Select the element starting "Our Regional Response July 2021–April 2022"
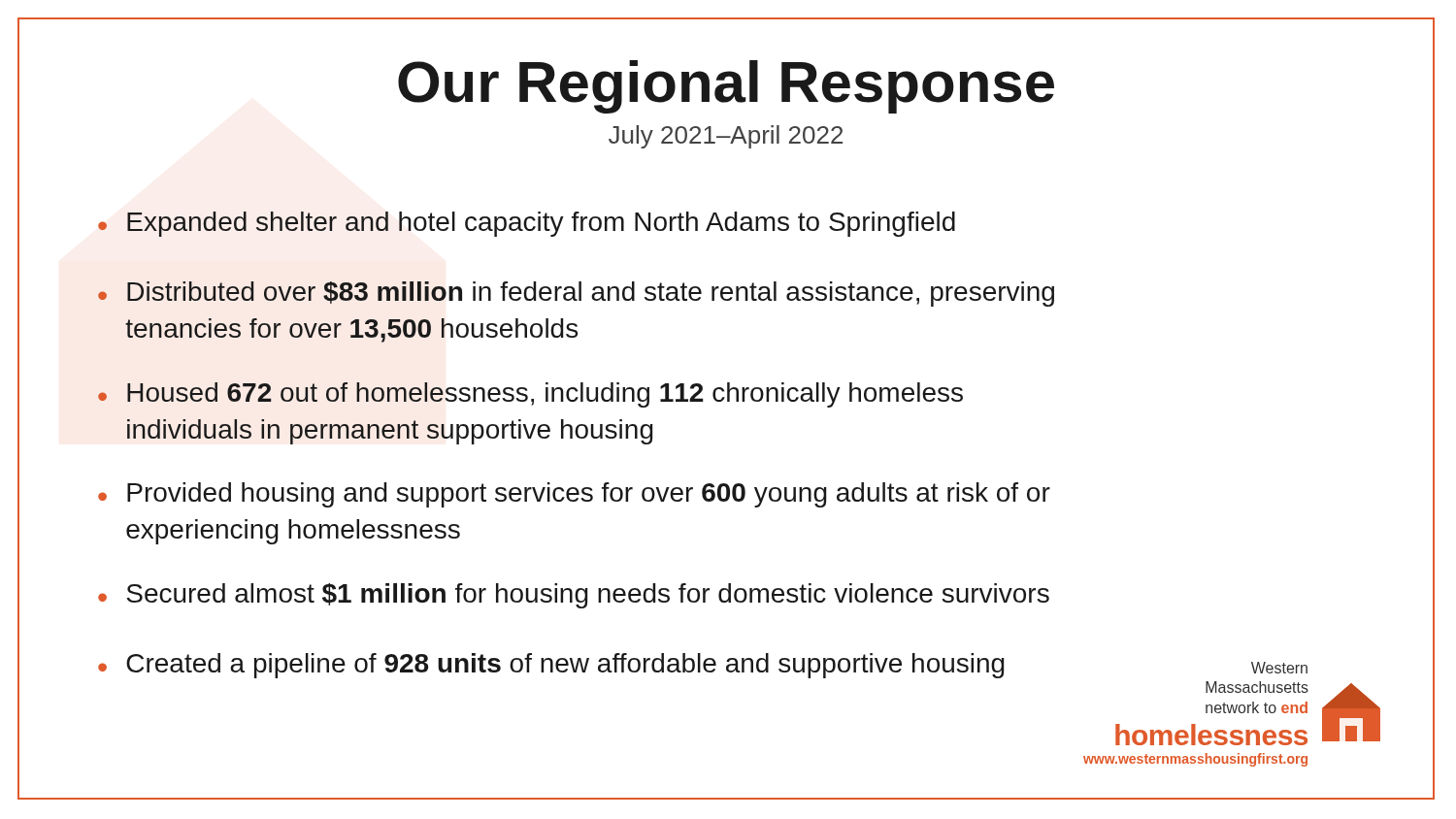1456x819 pixels. click(726, 100)
